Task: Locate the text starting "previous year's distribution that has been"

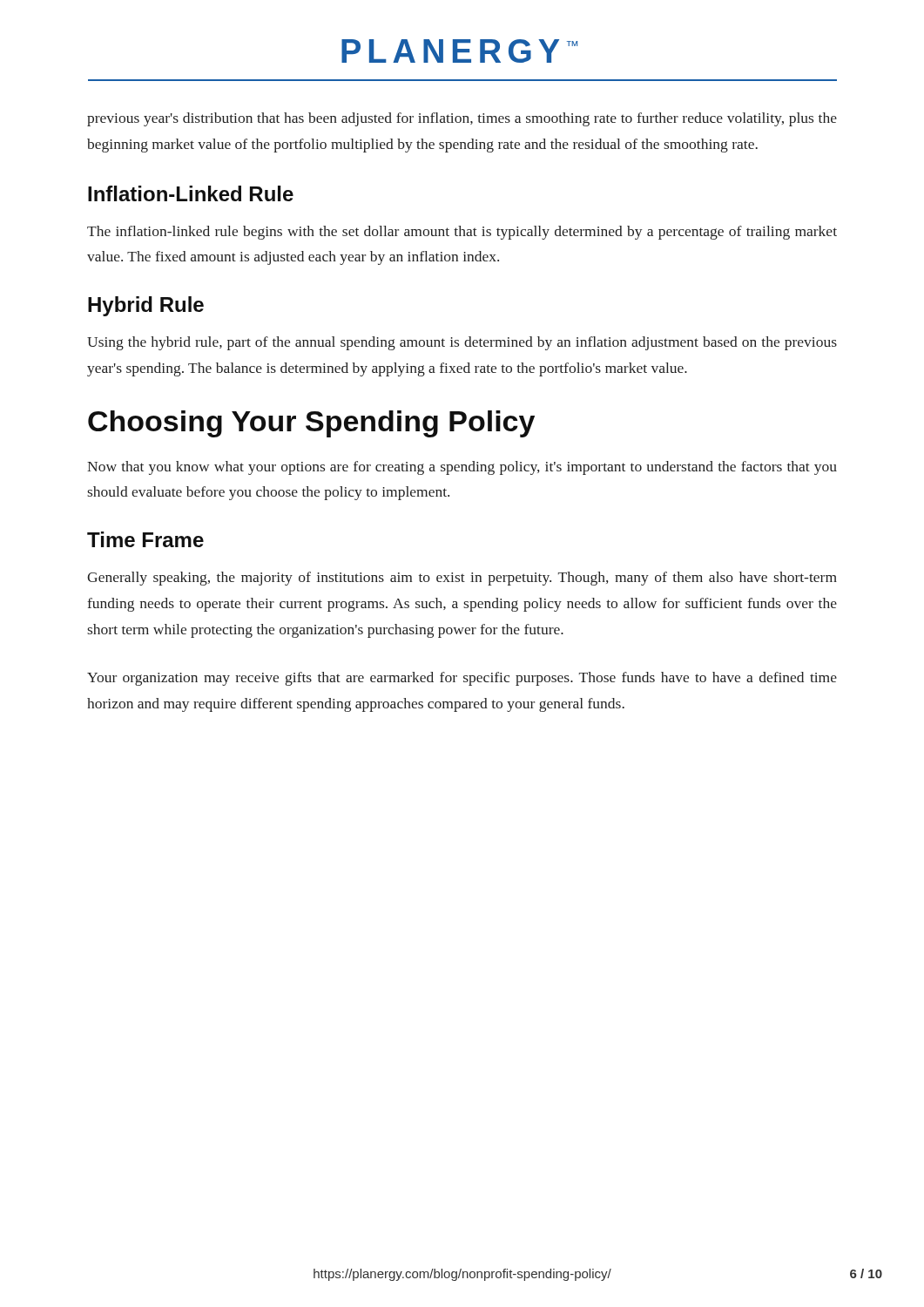Action: click(x=462, y=131)
